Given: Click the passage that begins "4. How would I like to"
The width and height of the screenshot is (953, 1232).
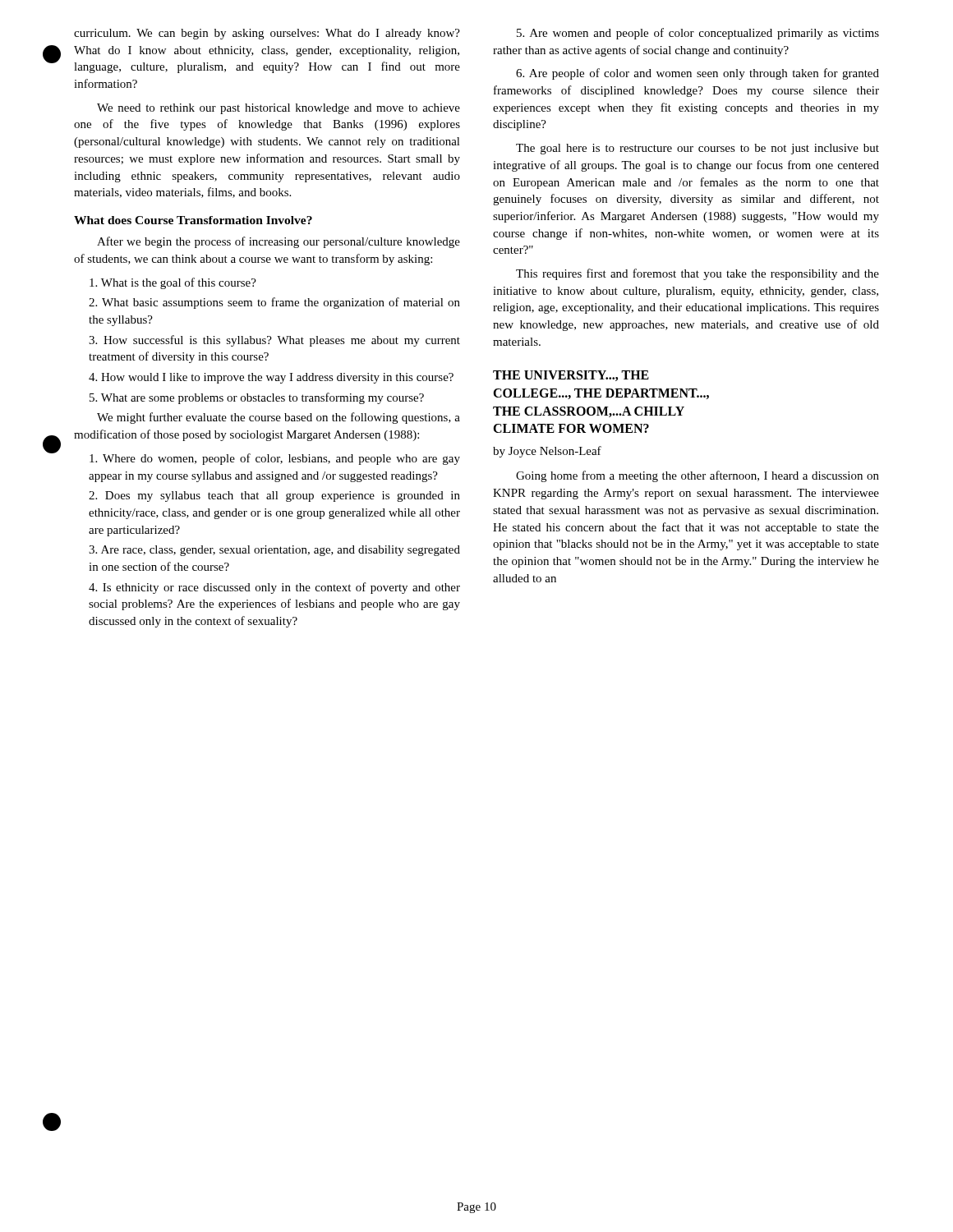Looking at the screenshot, I should (267, 377).
